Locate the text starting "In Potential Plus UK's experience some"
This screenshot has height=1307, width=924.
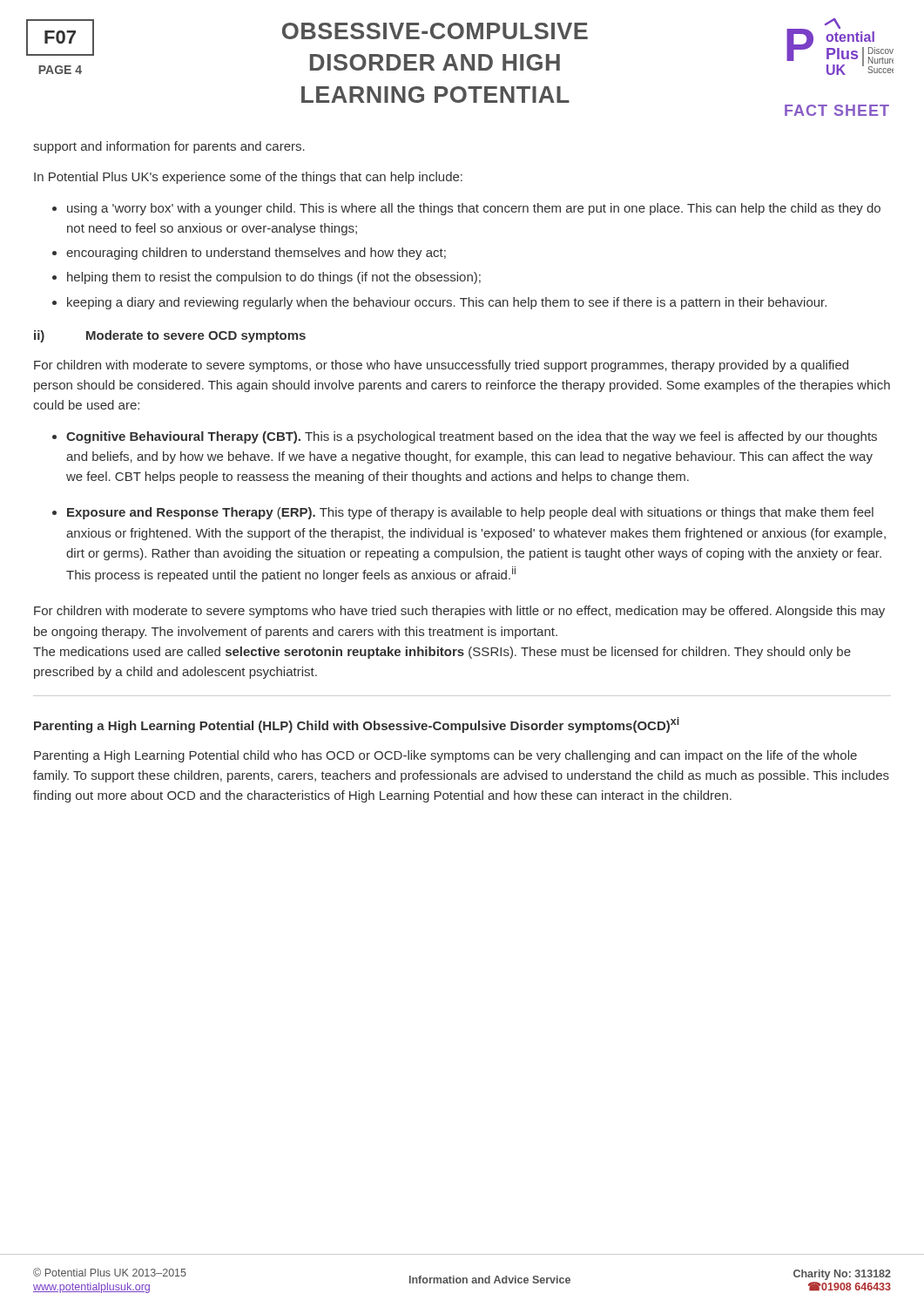tap(248, 177)
